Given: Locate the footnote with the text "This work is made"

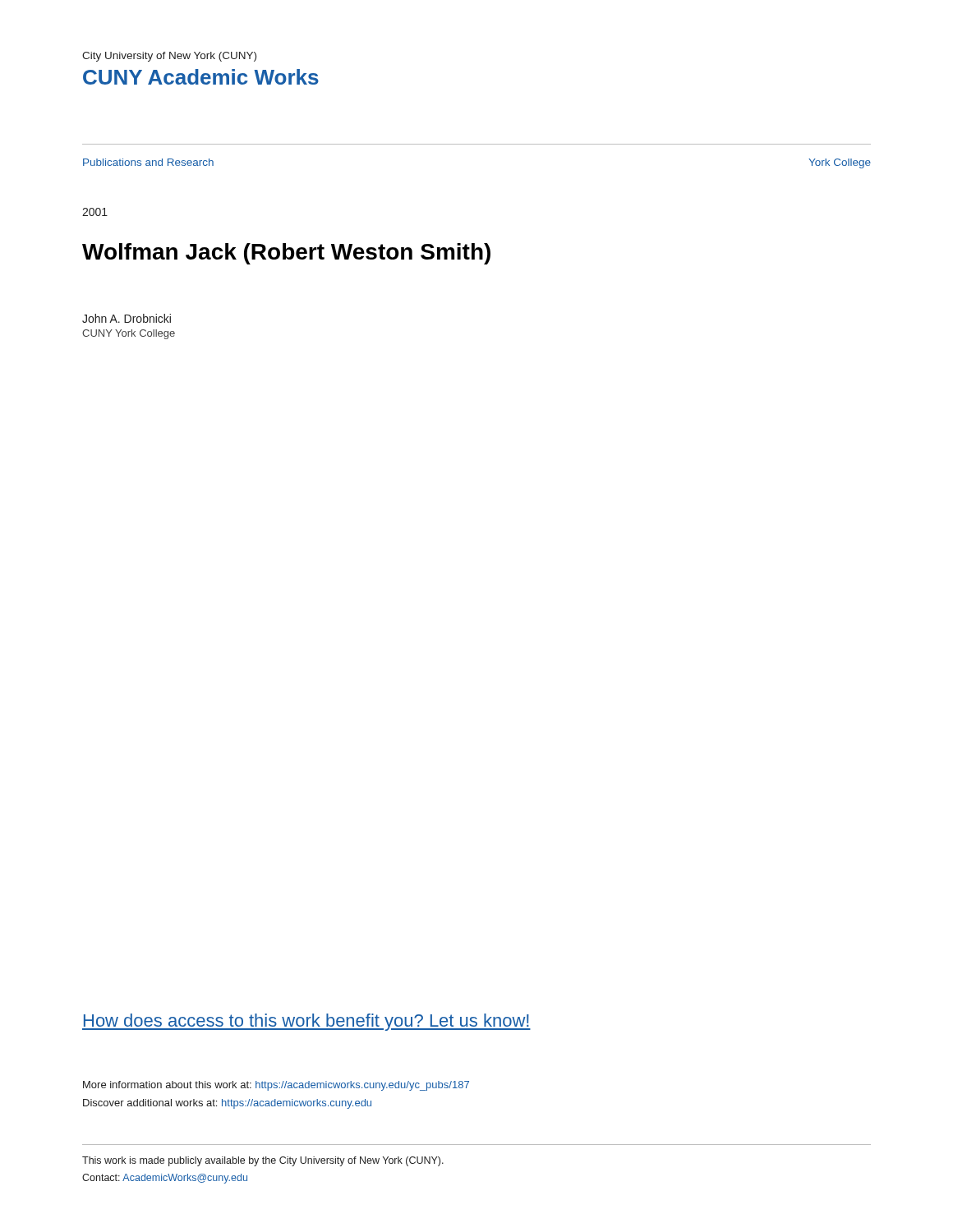Looking at the screenshot, I should pos(263,1169).
